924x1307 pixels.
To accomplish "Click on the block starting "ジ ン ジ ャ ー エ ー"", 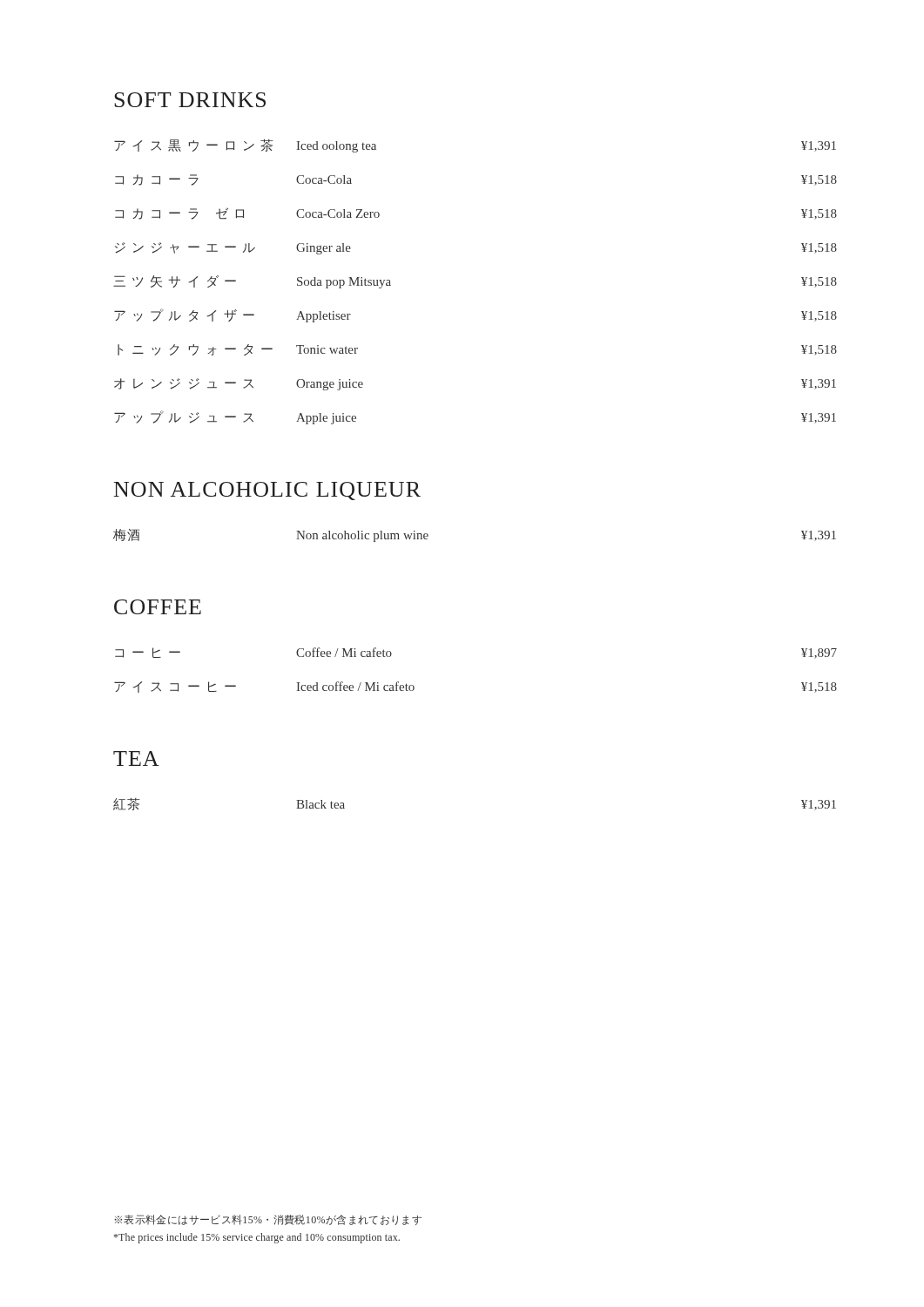I will (x=174, y=248).
